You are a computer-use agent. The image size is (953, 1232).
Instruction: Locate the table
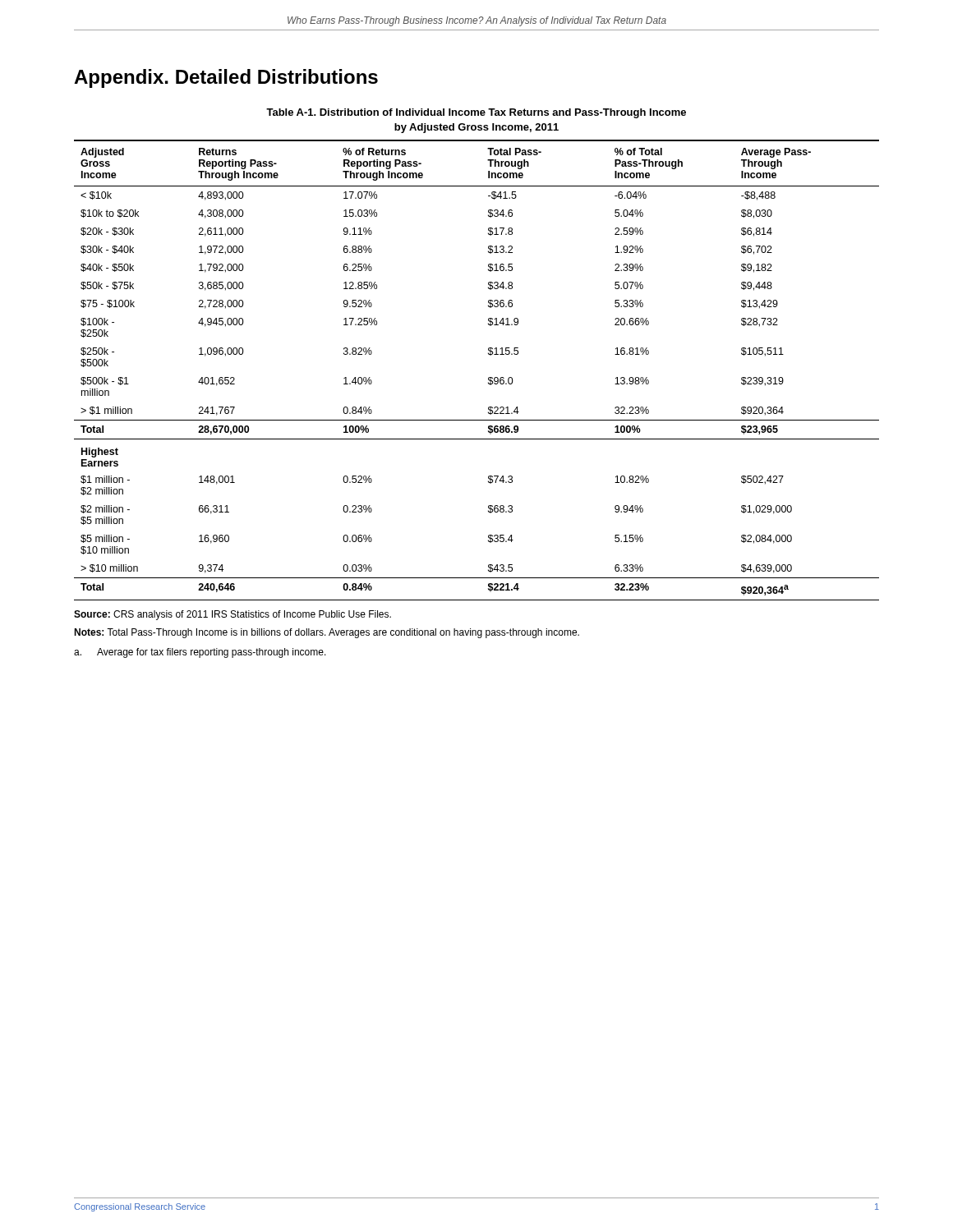pos(476,370)
